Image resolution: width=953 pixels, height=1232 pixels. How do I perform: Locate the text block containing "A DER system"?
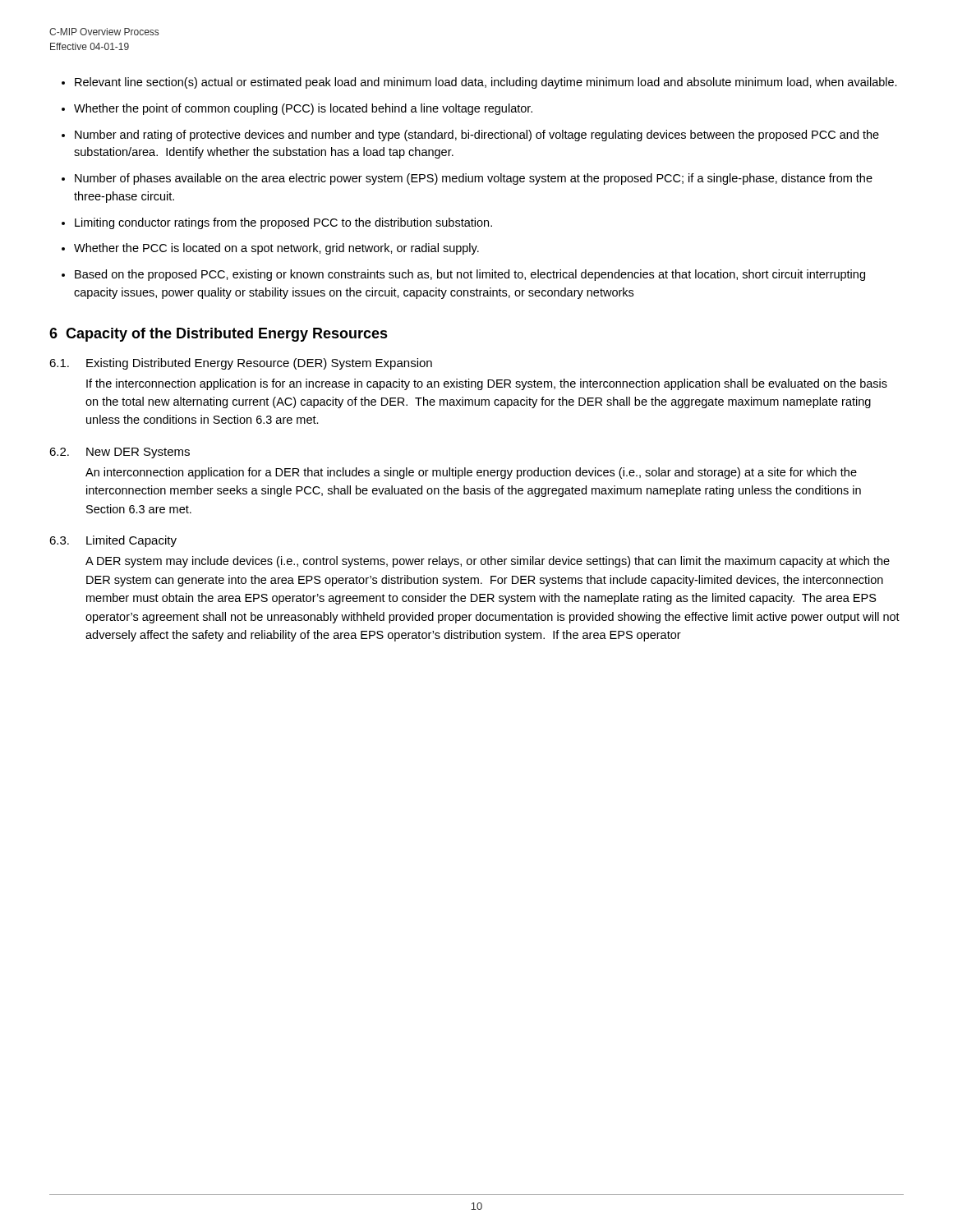pyautogui.click(x=492, y=598)
